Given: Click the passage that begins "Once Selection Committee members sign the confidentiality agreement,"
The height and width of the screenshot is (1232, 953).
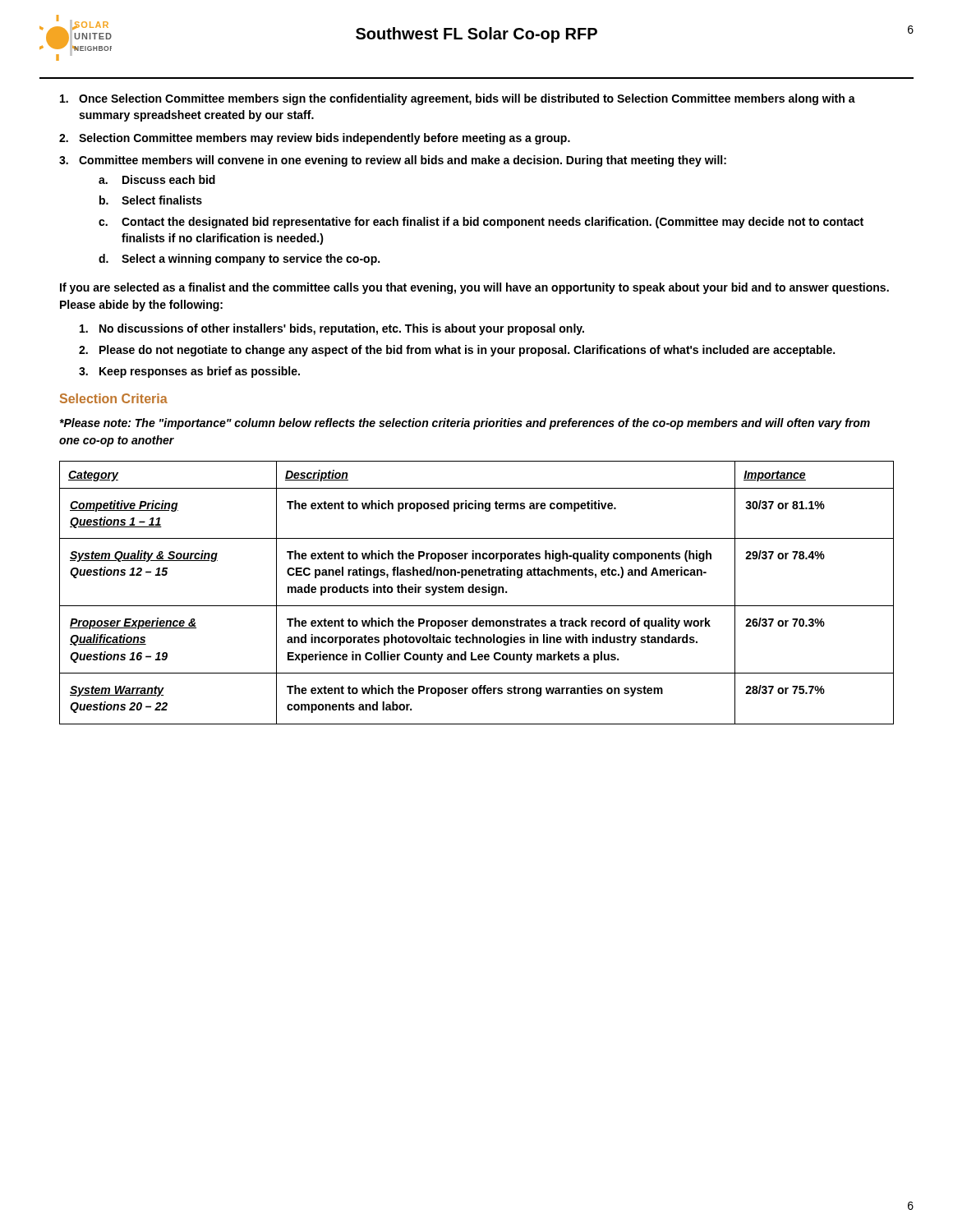Looking at the screenshot, I should point(476,107).
